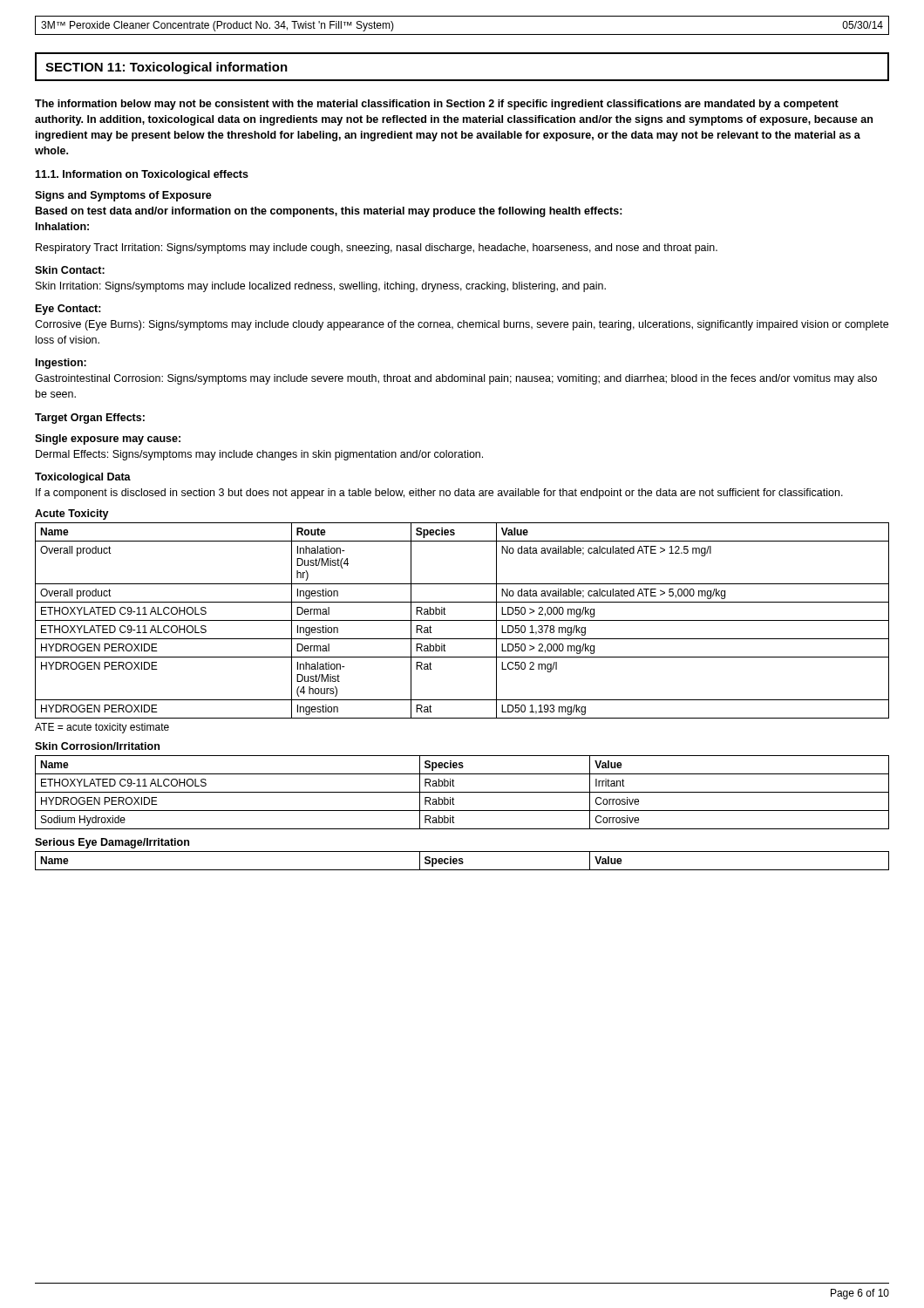Click on the text block that reads "Based on test data"
The image size is (924, 1308).
tap(329, 219)
